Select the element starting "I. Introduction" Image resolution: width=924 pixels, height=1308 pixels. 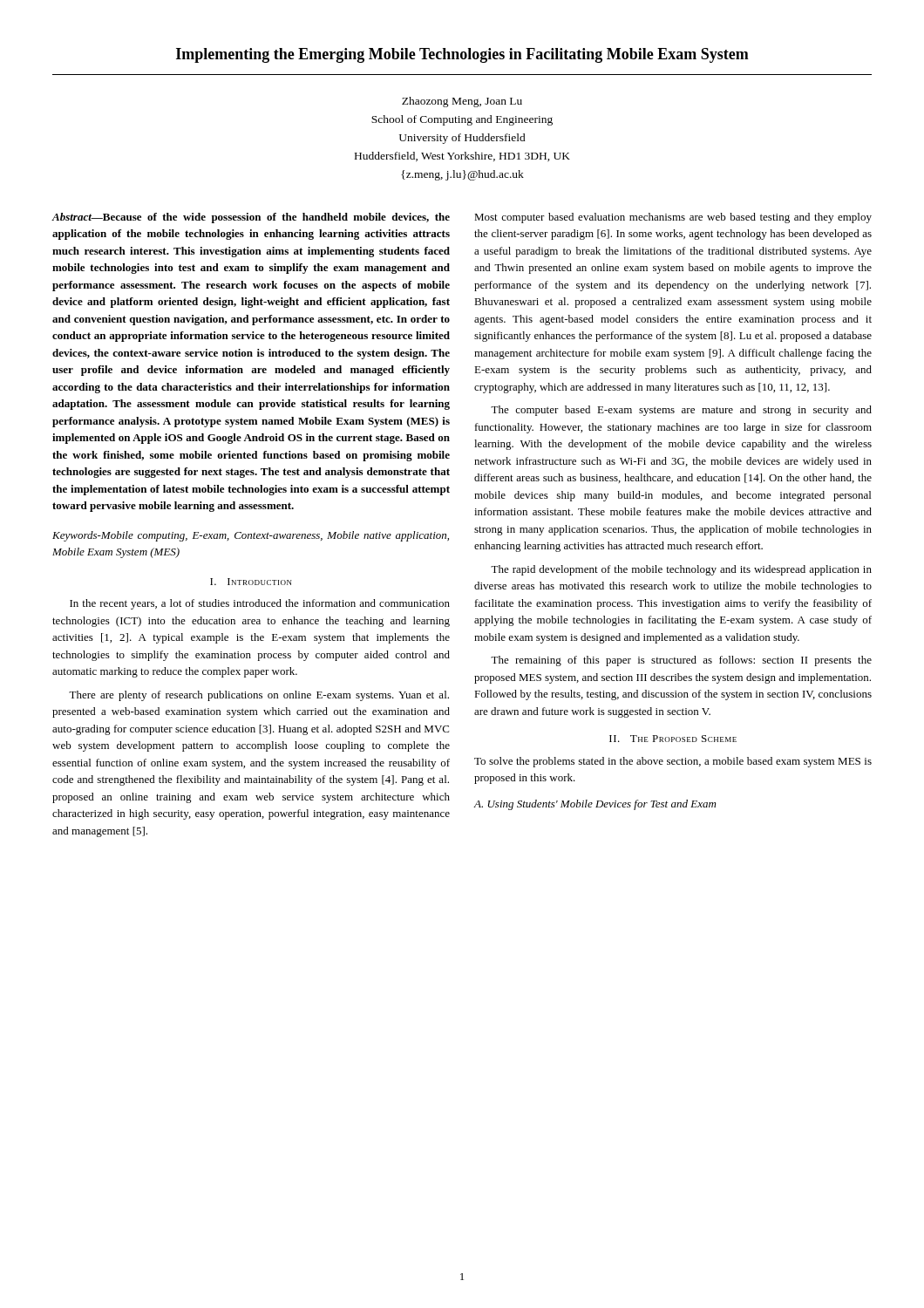tap(251, 581)
